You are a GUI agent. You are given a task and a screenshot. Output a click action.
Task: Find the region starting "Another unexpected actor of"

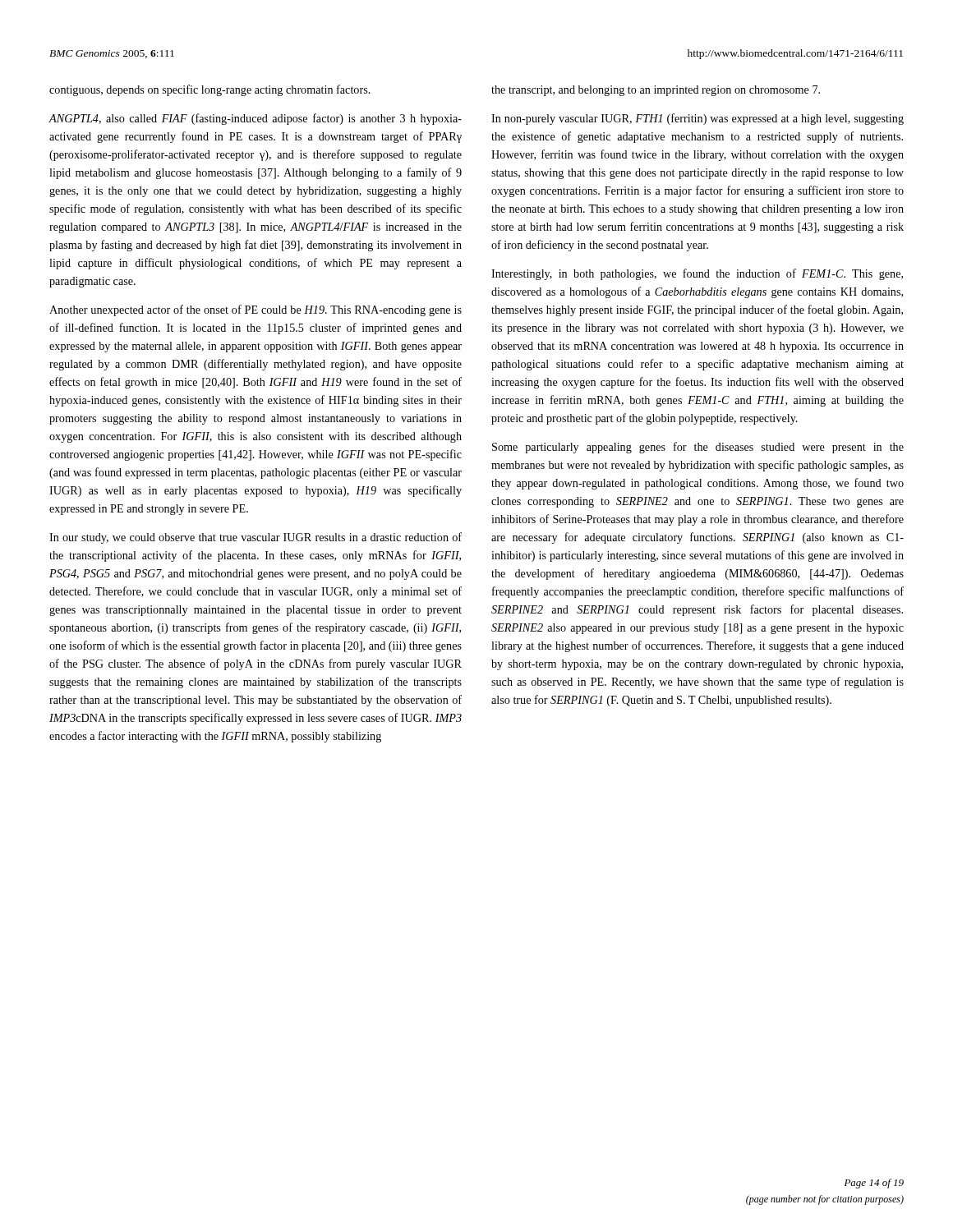tap(255, 409)
